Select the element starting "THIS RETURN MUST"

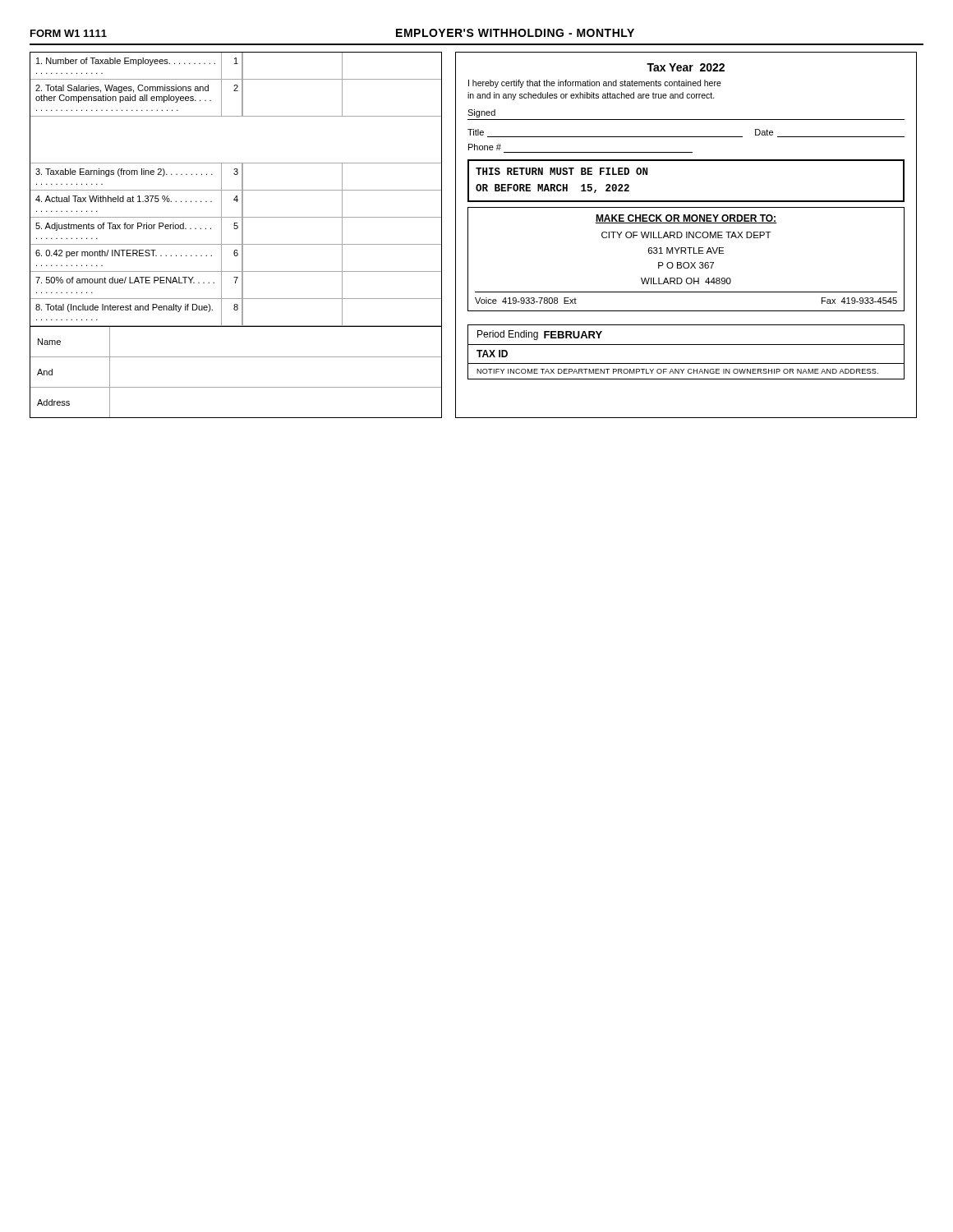click(x=562, y=181)
